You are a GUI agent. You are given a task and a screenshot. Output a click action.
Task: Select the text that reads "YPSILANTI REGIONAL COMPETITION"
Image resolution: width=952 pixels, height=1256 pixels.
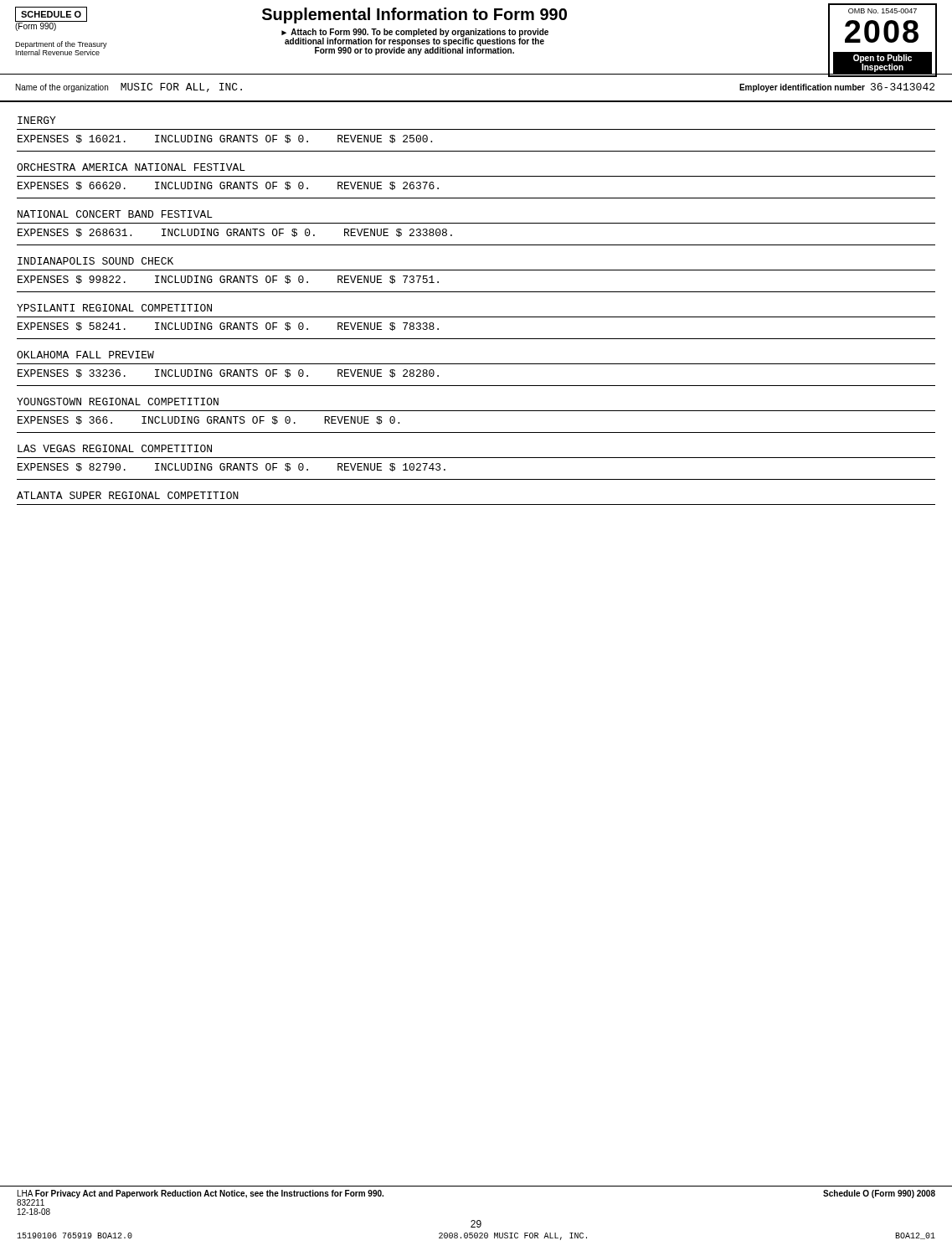click(114, 308)
